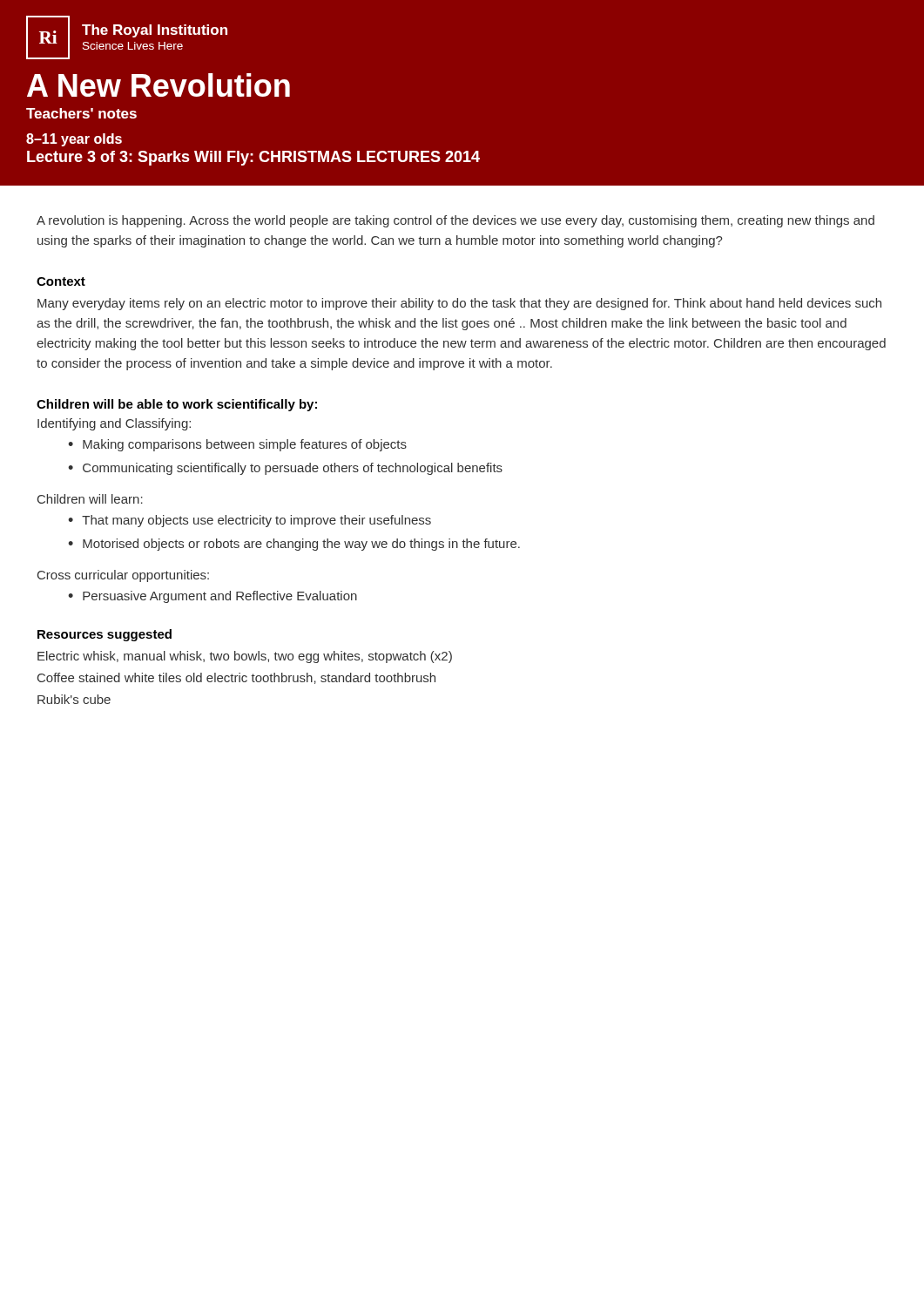Find the section header with the text "Children will be able to work scientifically by:"
The image size is (924, 1307).
click(177, 403)
